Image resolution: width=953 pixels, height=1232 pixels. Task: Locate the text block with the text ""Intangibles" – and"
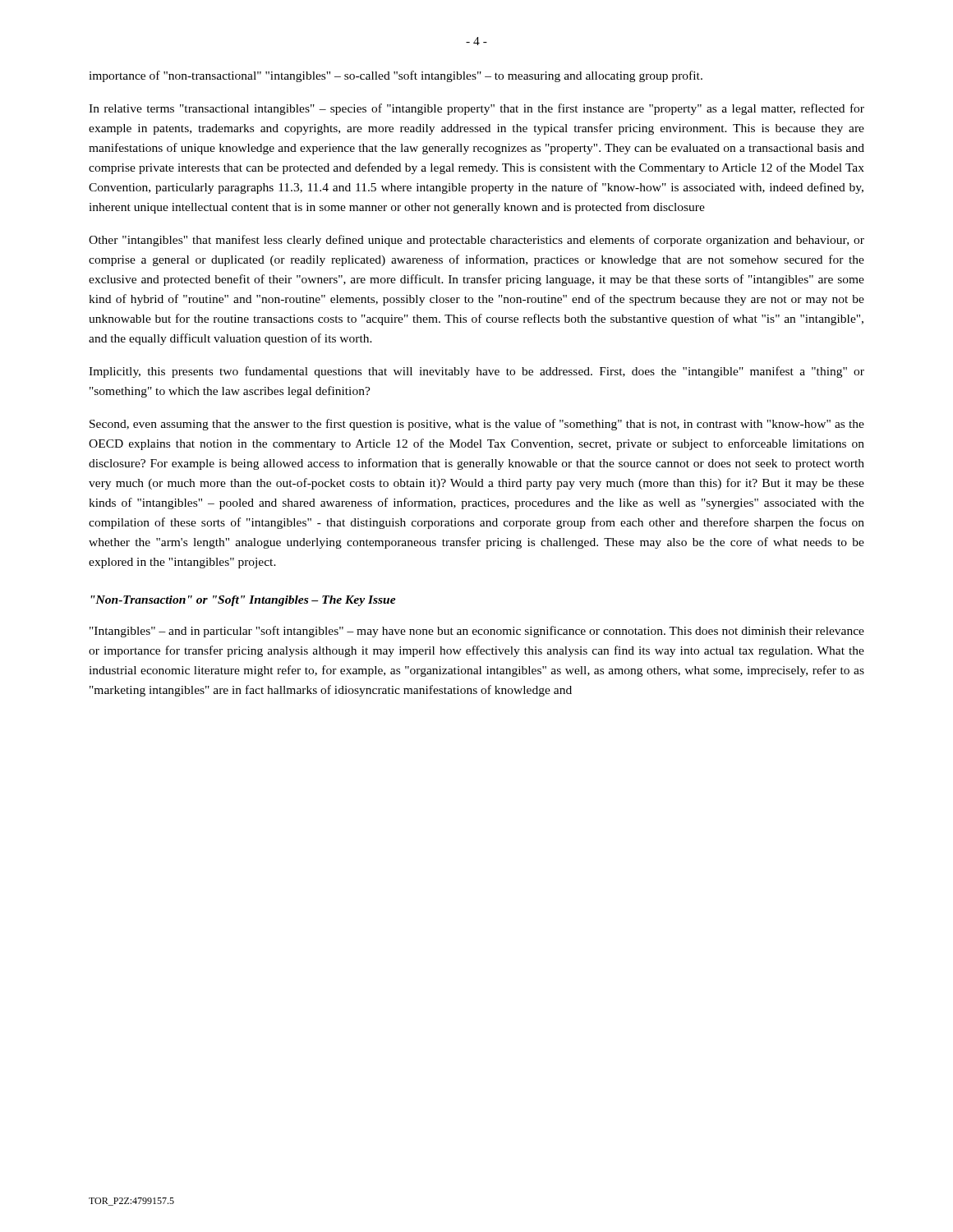pyautogui.click(x=476, y=660)
